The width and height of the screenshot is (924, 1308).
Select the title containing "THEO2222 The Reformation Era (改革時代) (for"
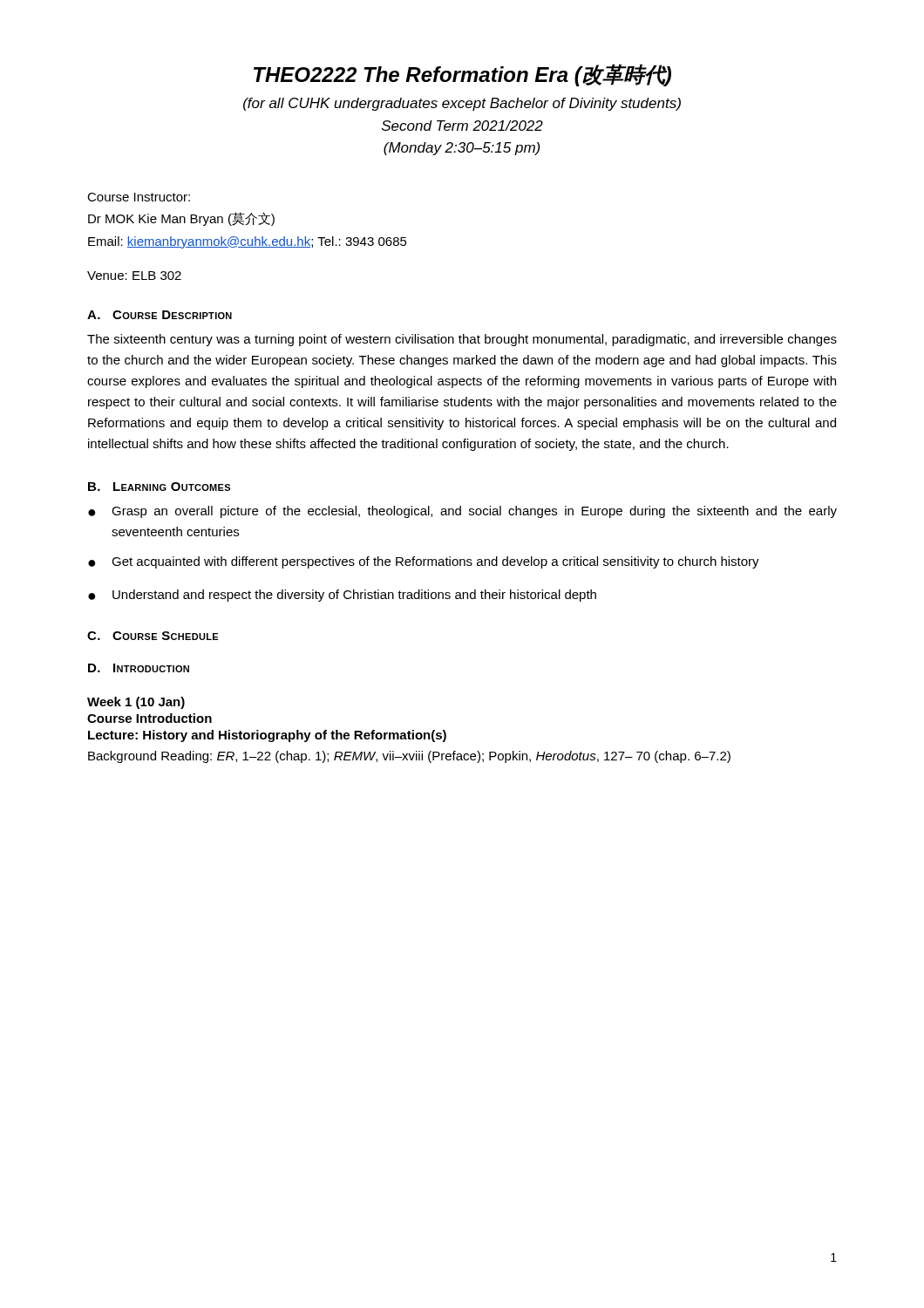(x=462, y=110)
